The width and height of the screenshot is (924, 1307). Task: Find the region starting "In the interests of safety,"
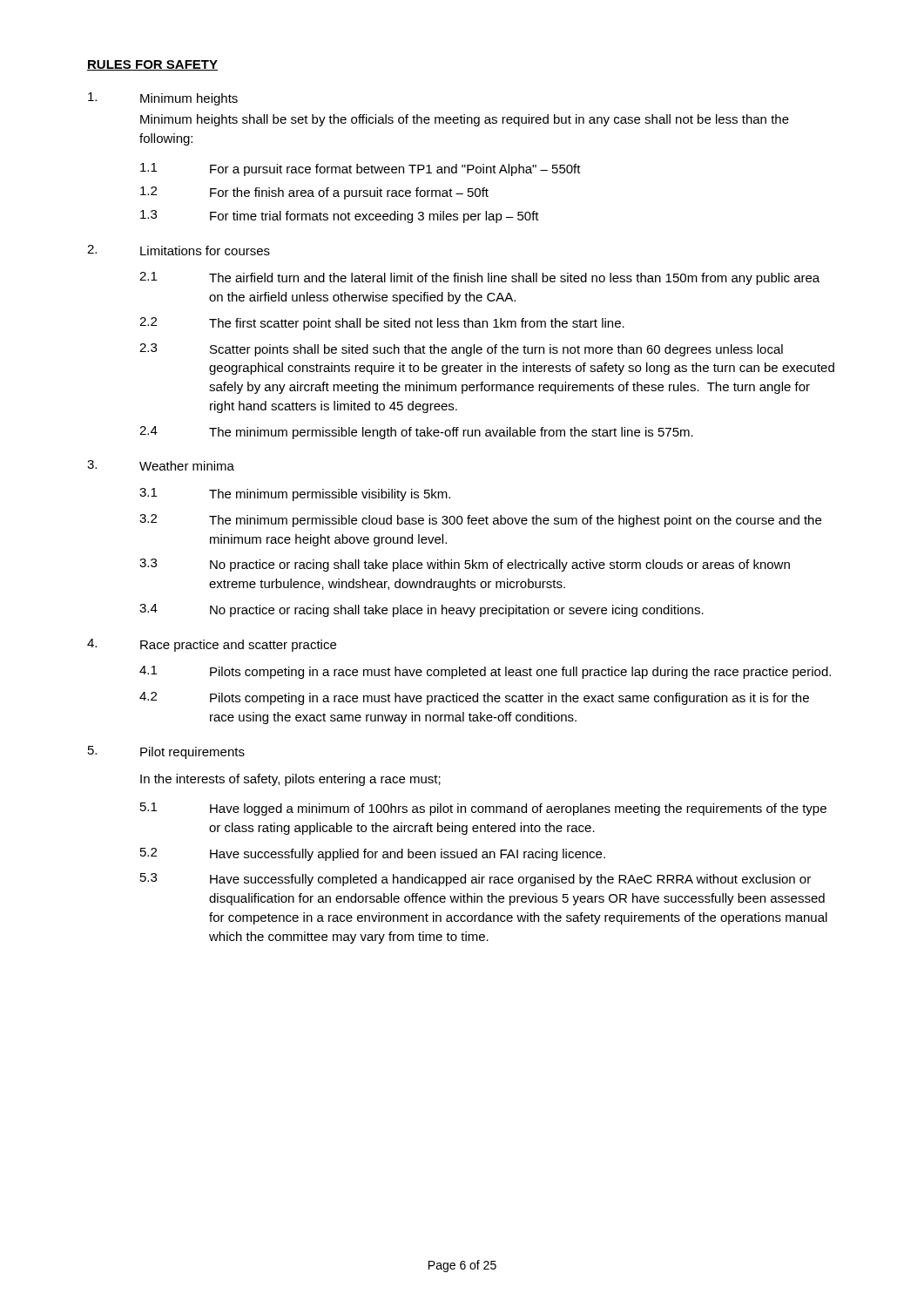[290, 779]
